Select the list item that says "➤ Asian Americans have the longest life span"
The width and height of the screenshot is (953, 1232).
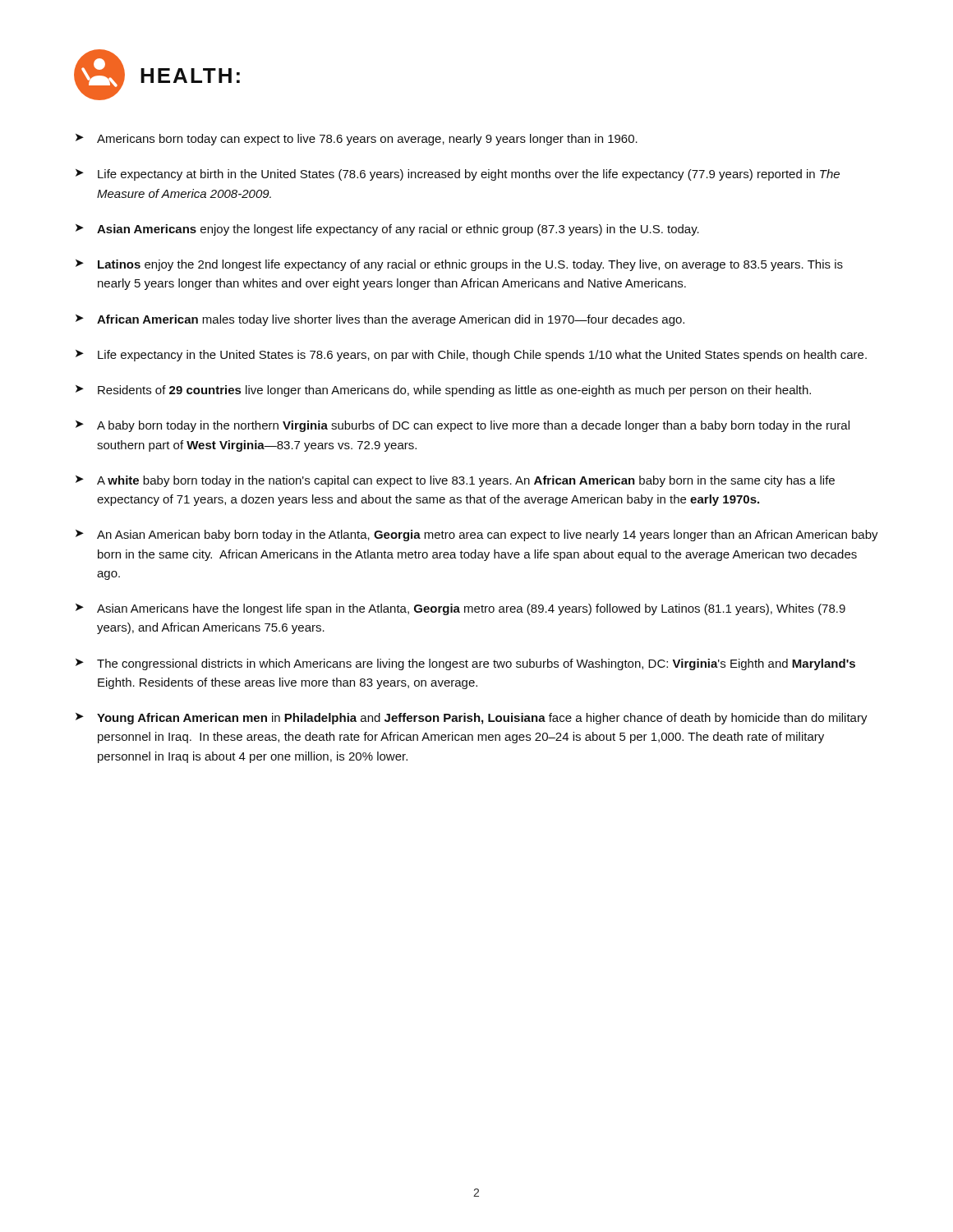[x=476, y=618]
